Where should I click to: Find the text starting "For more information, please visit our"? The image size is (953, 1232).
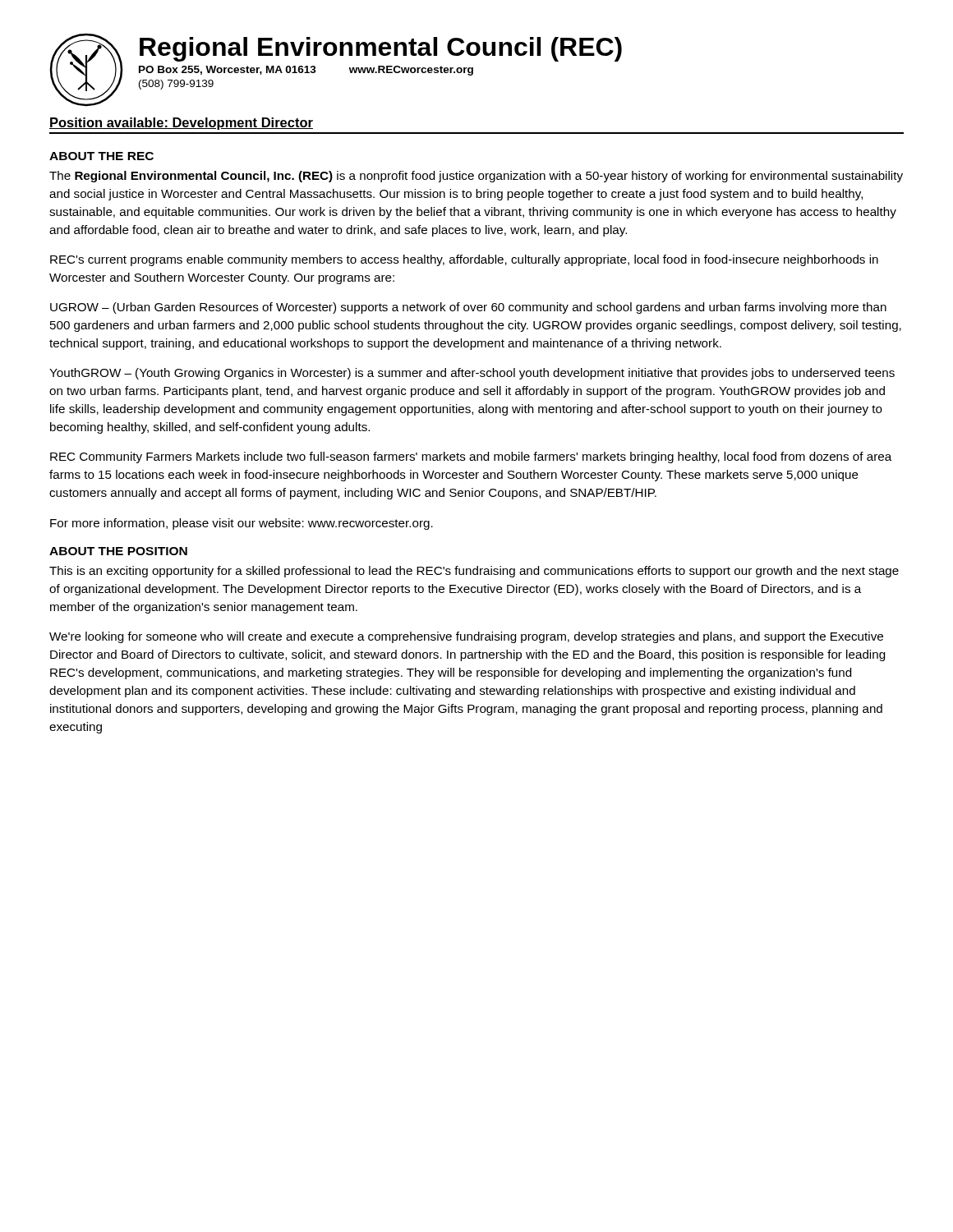click(x=241, y=522)
